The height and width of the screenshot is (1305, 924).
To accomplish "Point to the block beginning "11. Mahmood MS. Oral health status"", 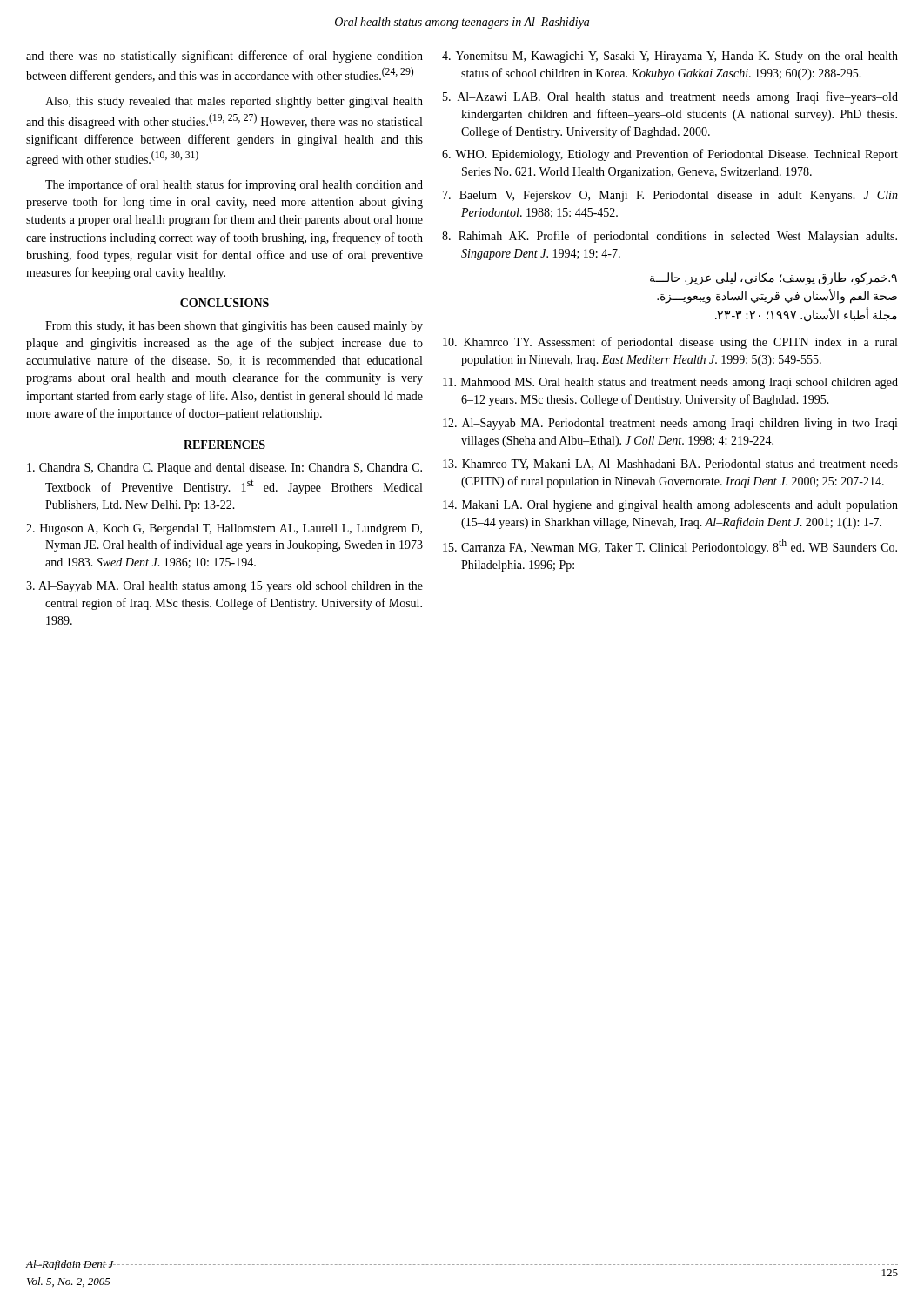I will [x=670, y=391].
